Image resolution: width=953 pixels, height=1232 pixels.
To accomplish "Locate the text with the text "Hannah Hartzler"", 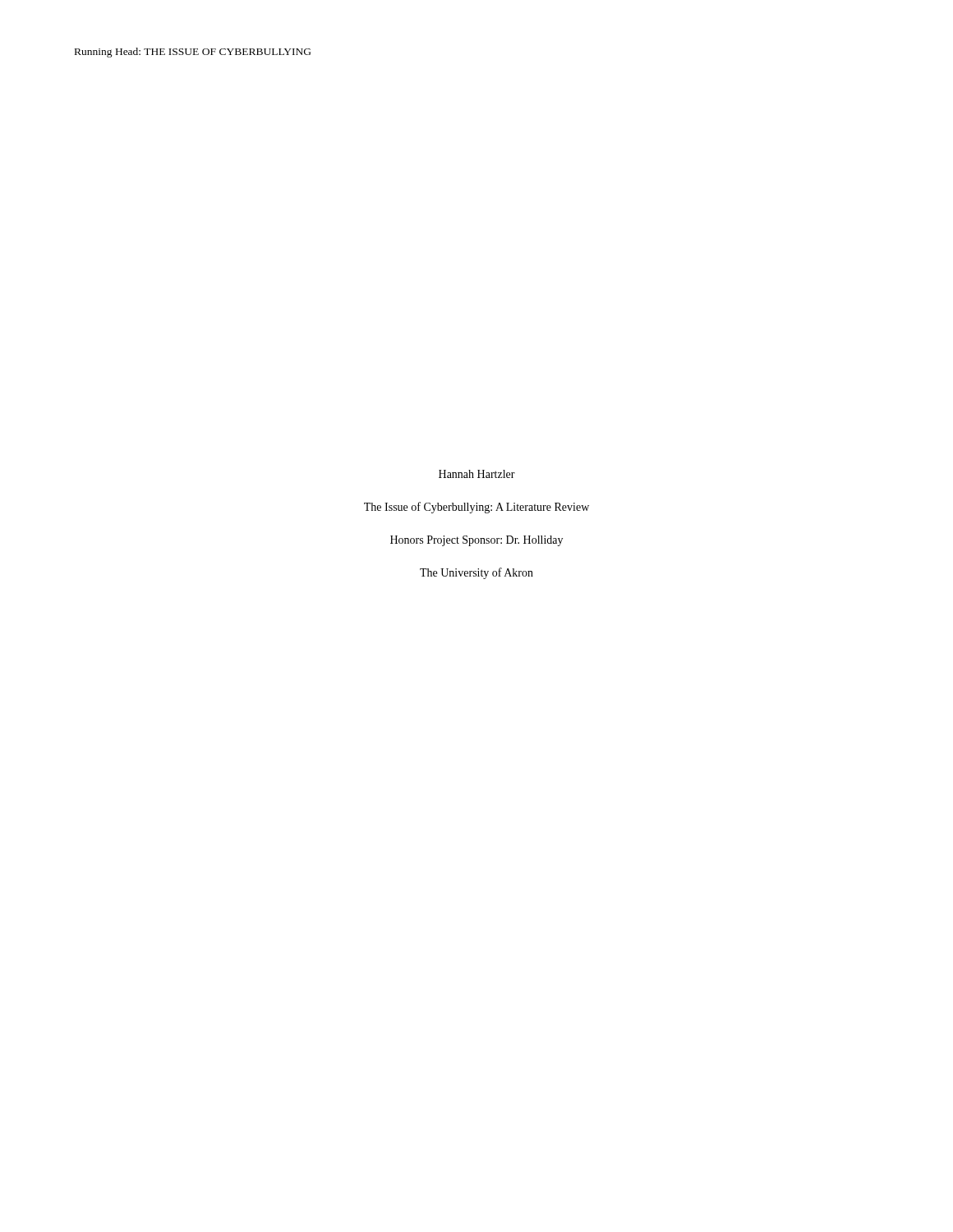I will coord(476,474).
